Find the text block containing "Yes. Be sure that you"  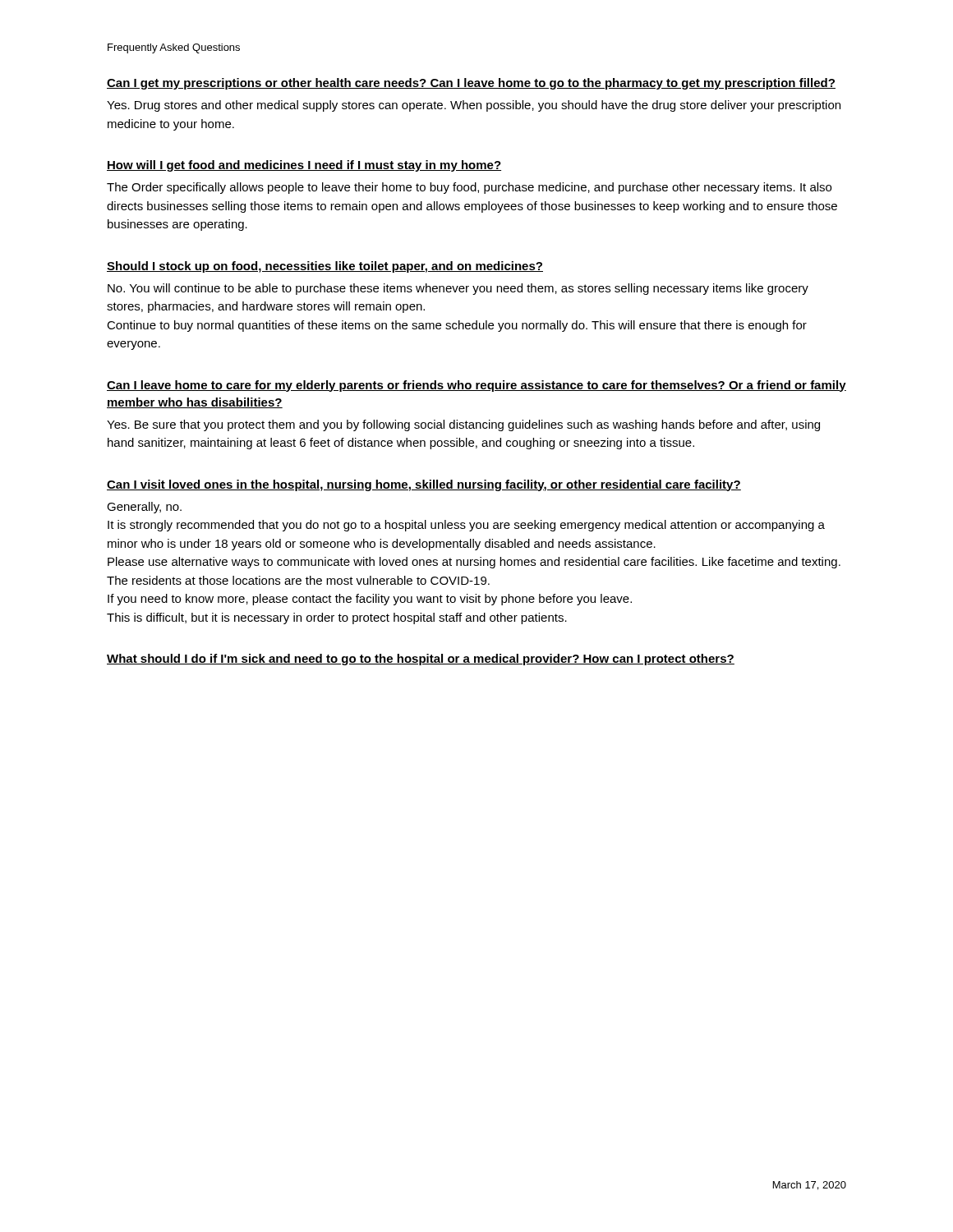point(476,434)
